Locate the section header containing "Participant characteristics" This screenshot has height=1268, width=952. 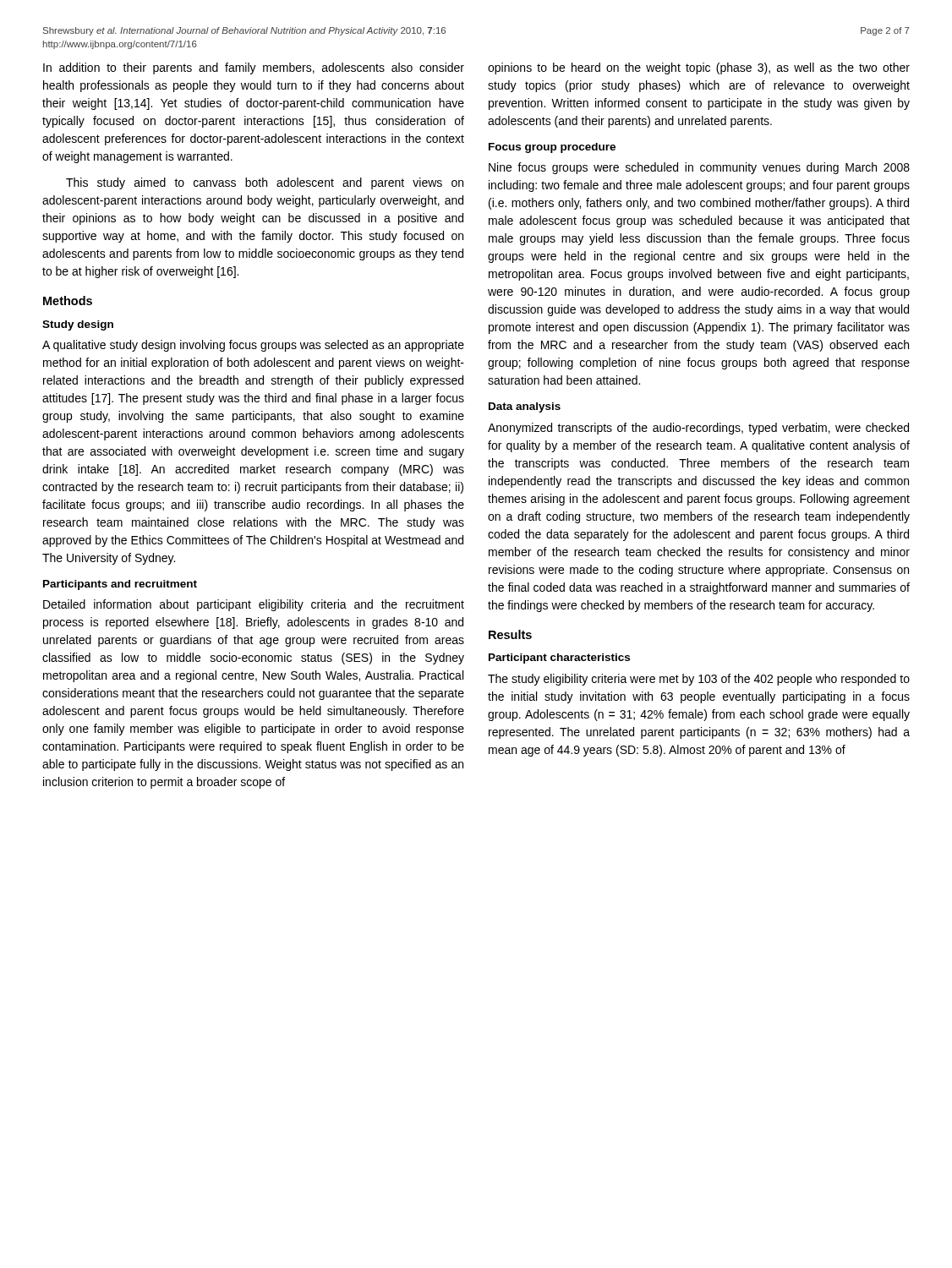point(559,657)
